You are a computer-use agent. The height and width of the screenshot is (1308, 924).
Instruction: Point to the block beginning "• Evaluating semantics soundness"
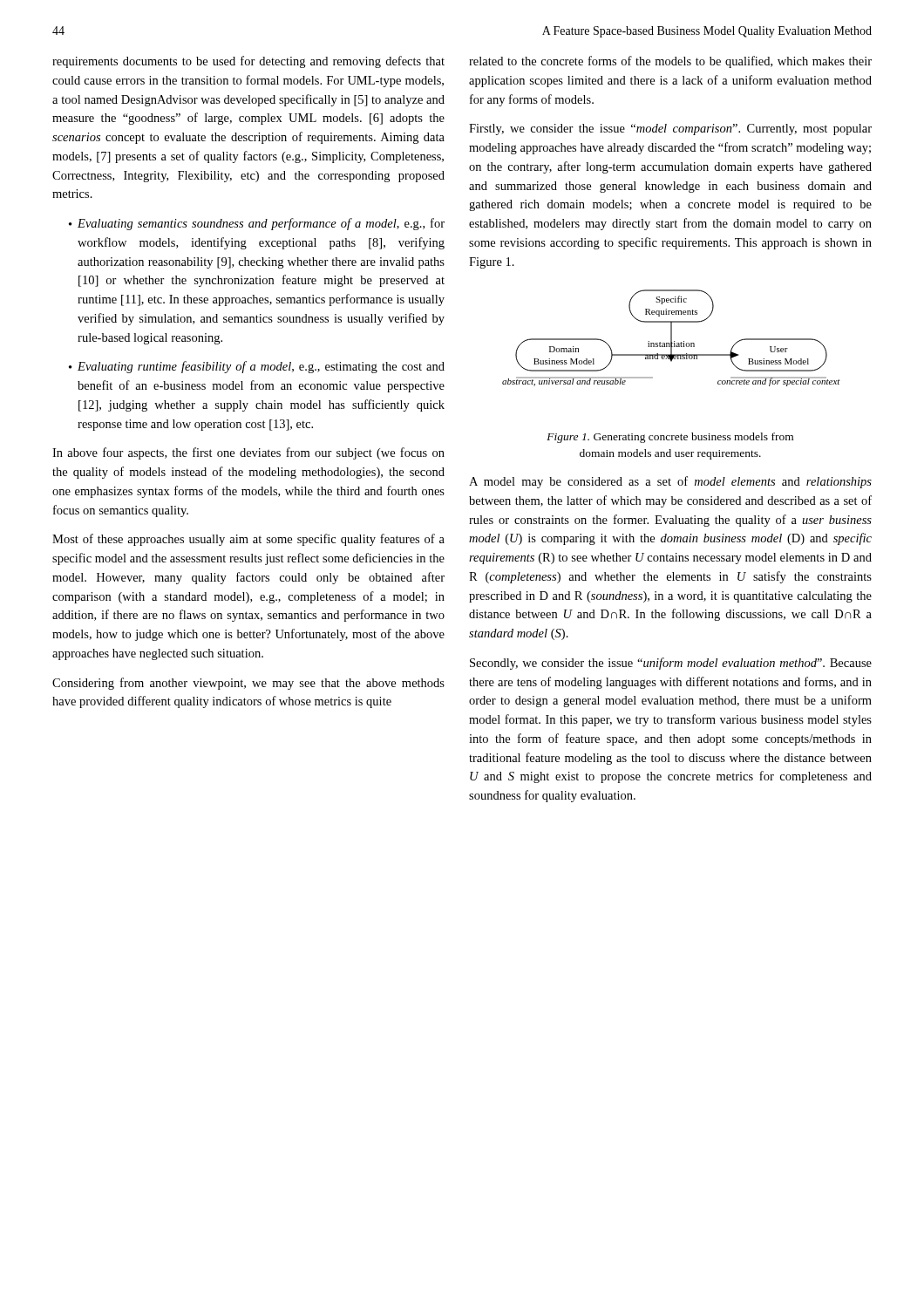click(x=256, y=281)
